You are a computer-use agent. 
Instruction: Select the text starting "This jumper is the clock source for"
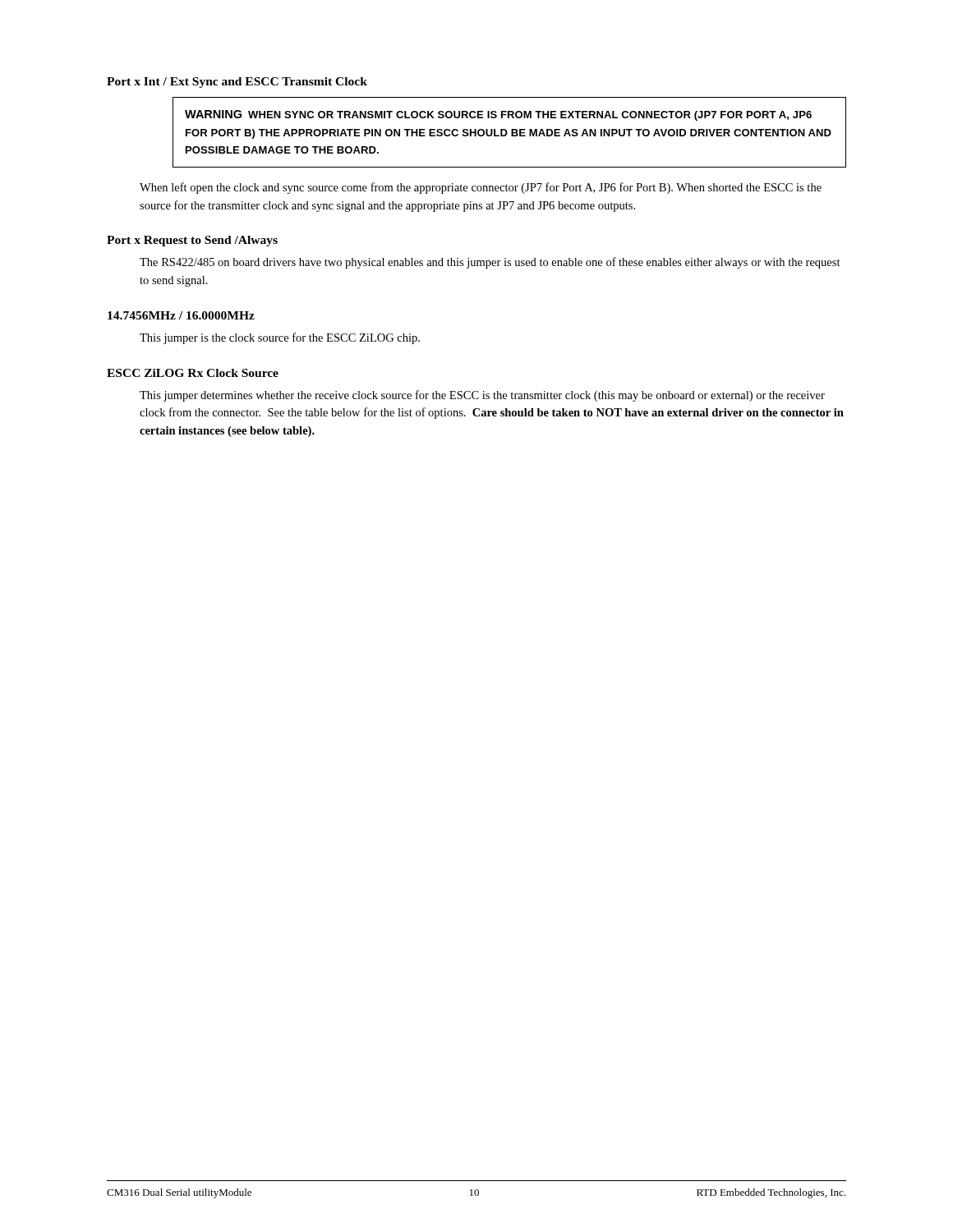(280, 337)
